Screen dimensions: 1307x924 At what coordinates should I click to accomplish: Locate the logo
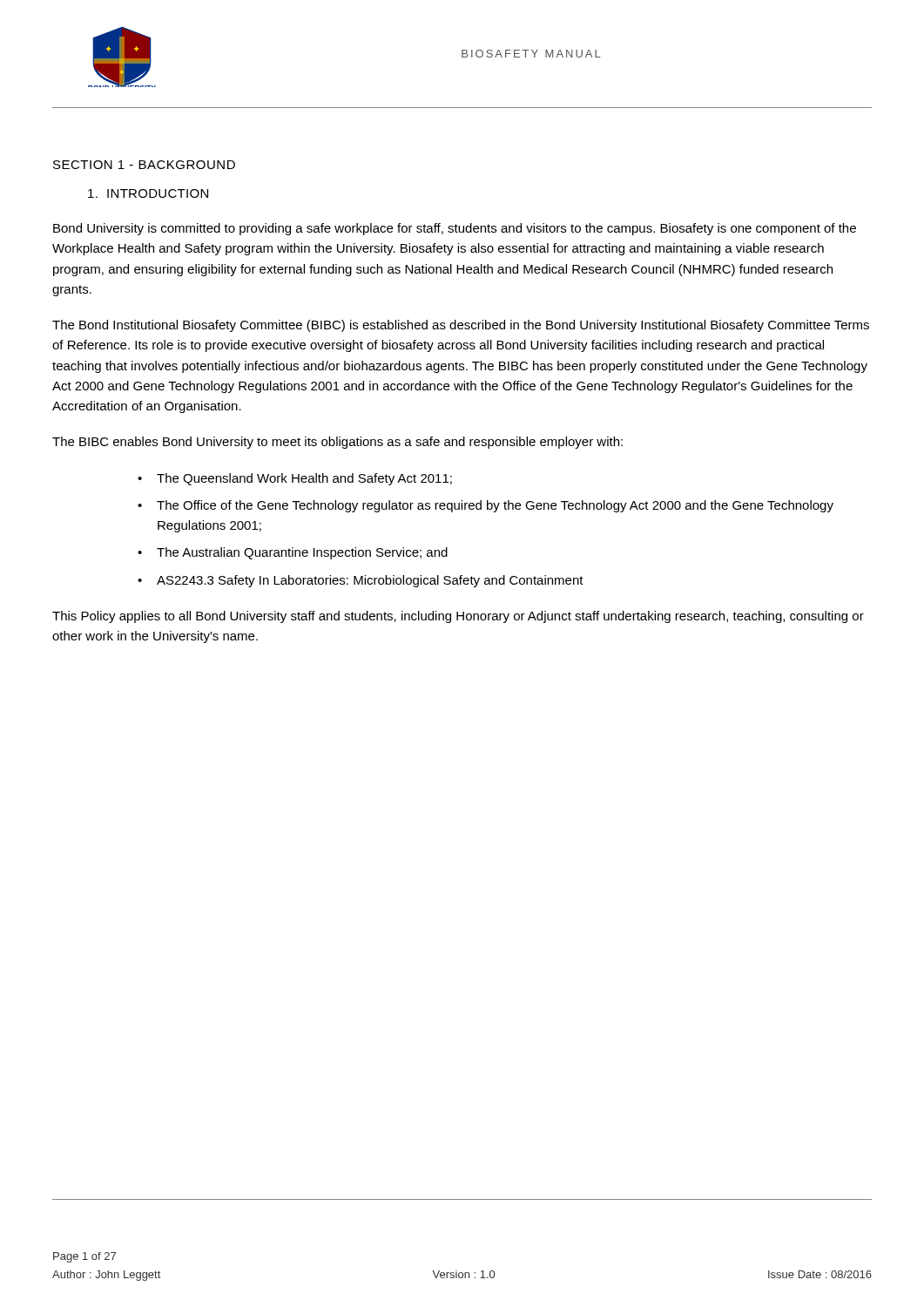pos(122,56)
